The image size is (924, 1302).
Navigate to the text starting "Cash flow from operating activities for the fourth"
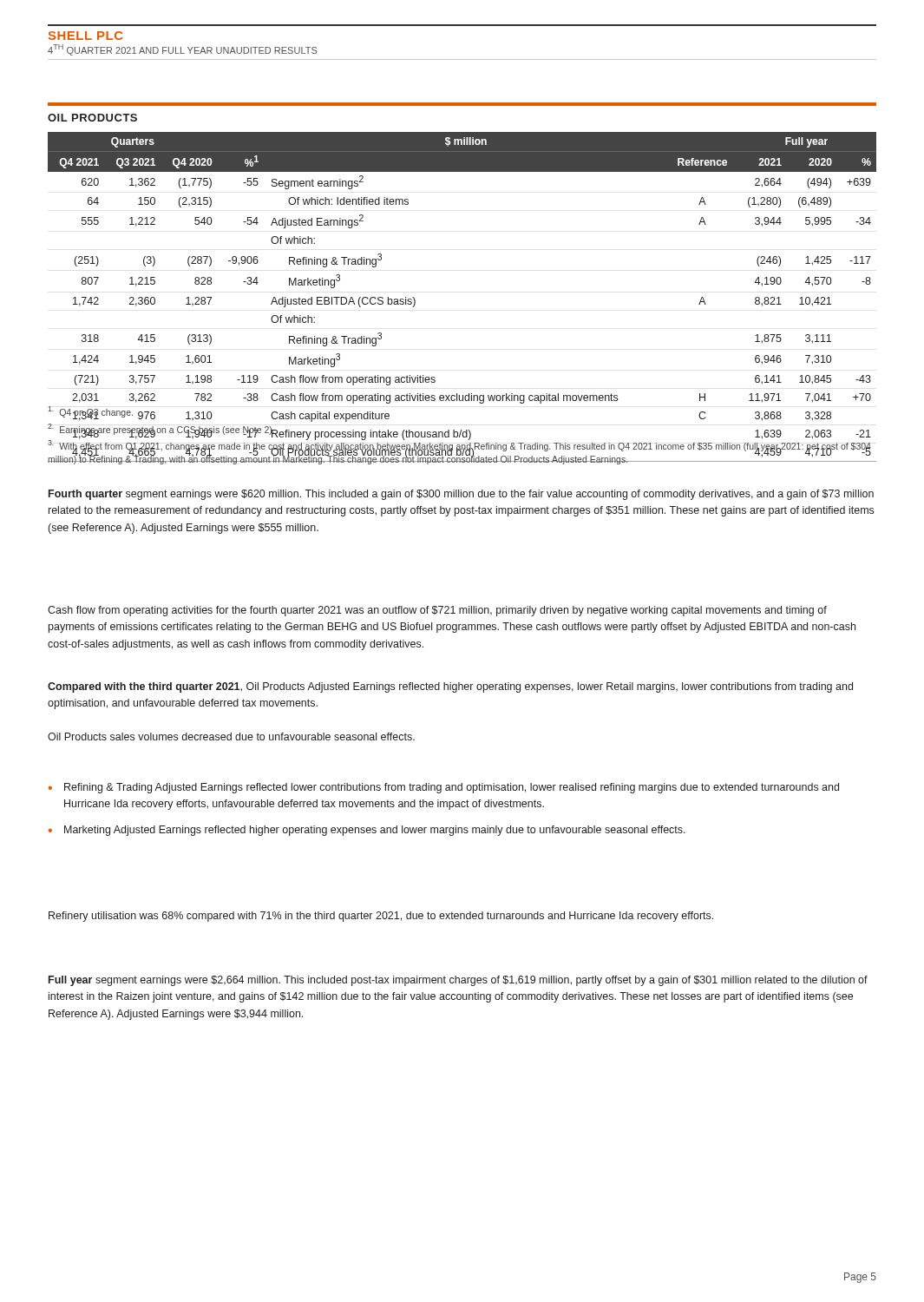coord(452,627)
